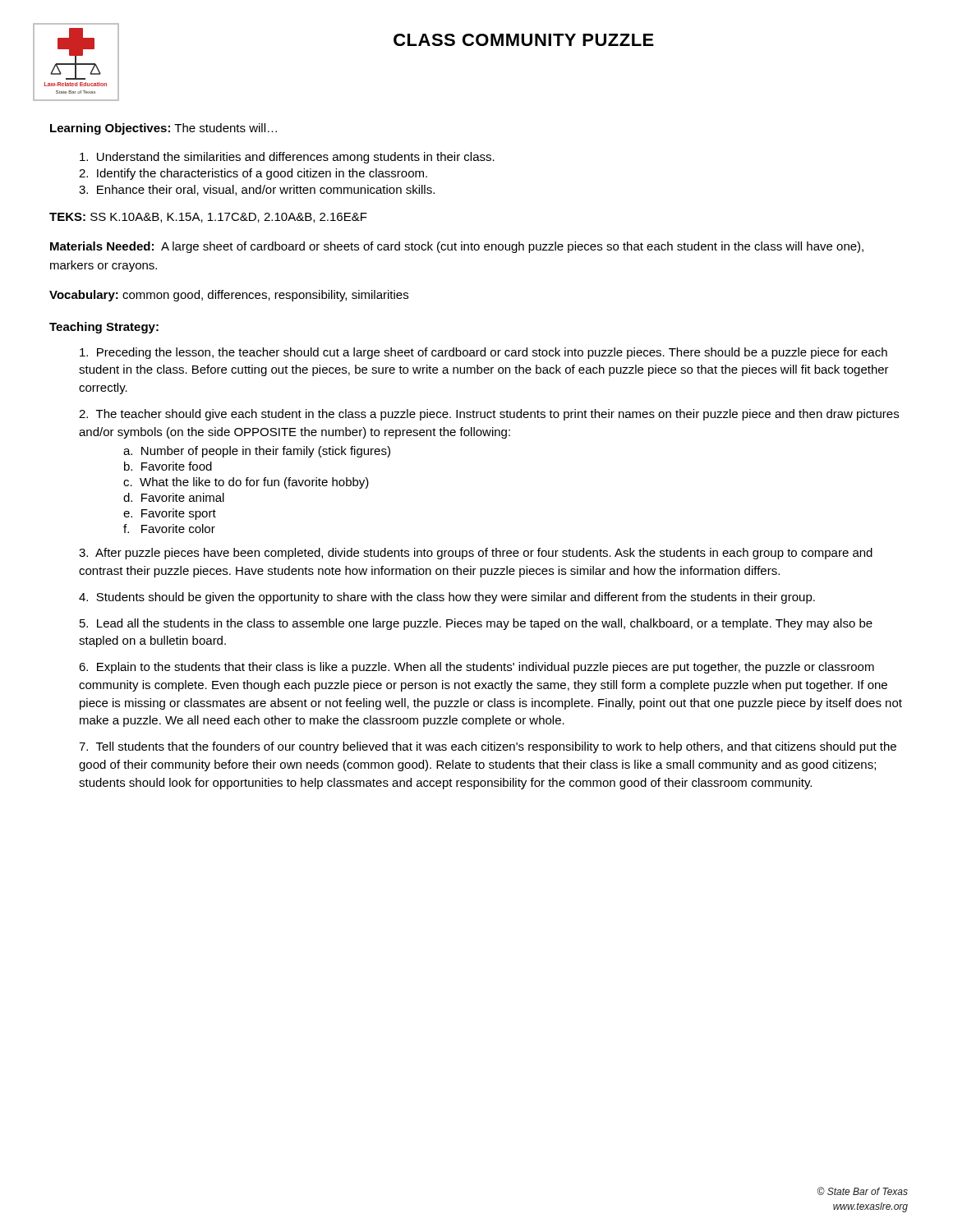Point to the block beginning "5. Lead all the students in the class"
This screenshot has width=953, height=1232.
[x=476, y=632]
